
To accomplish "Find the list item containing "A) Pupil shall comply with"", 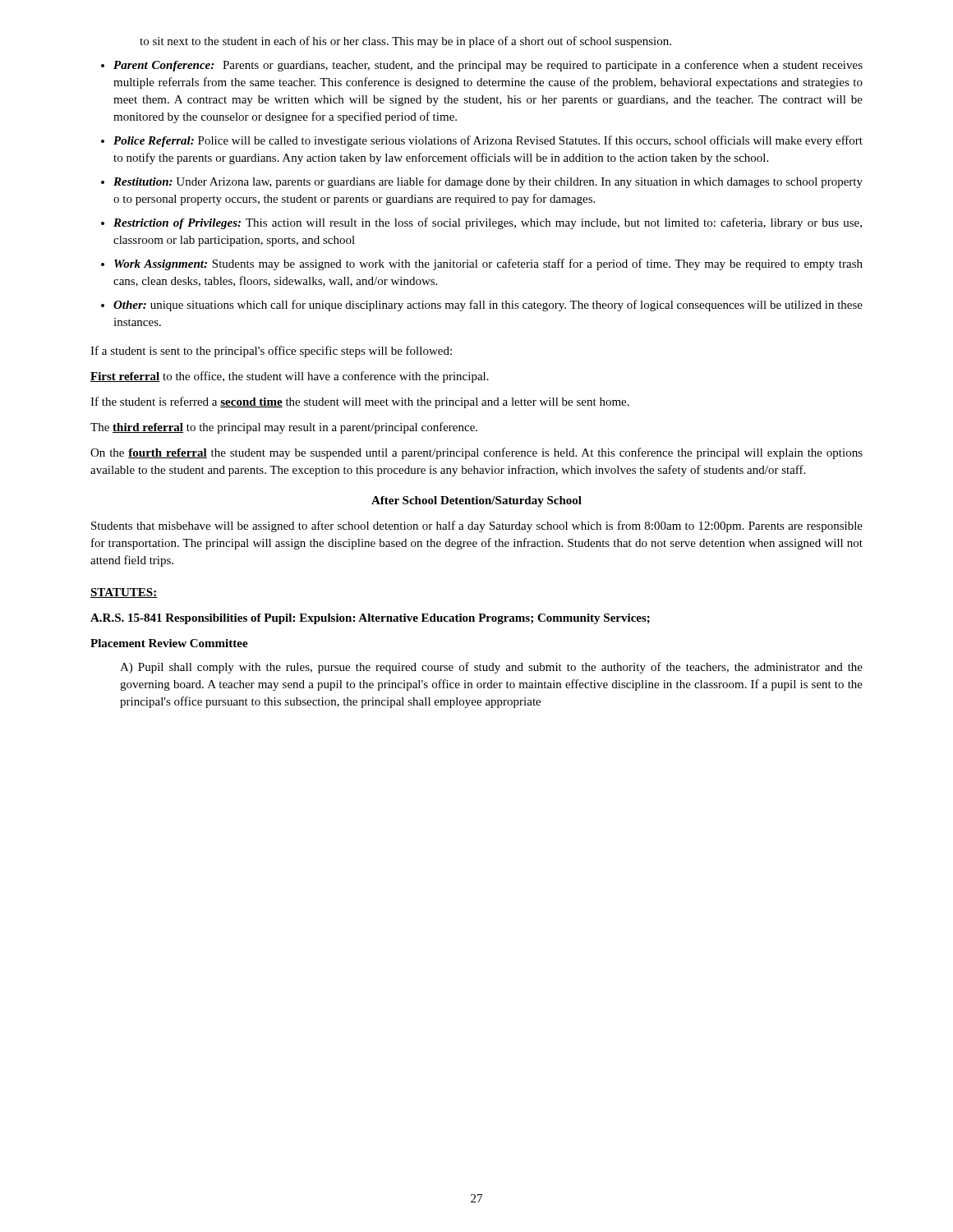I will [x=491, y=684].
